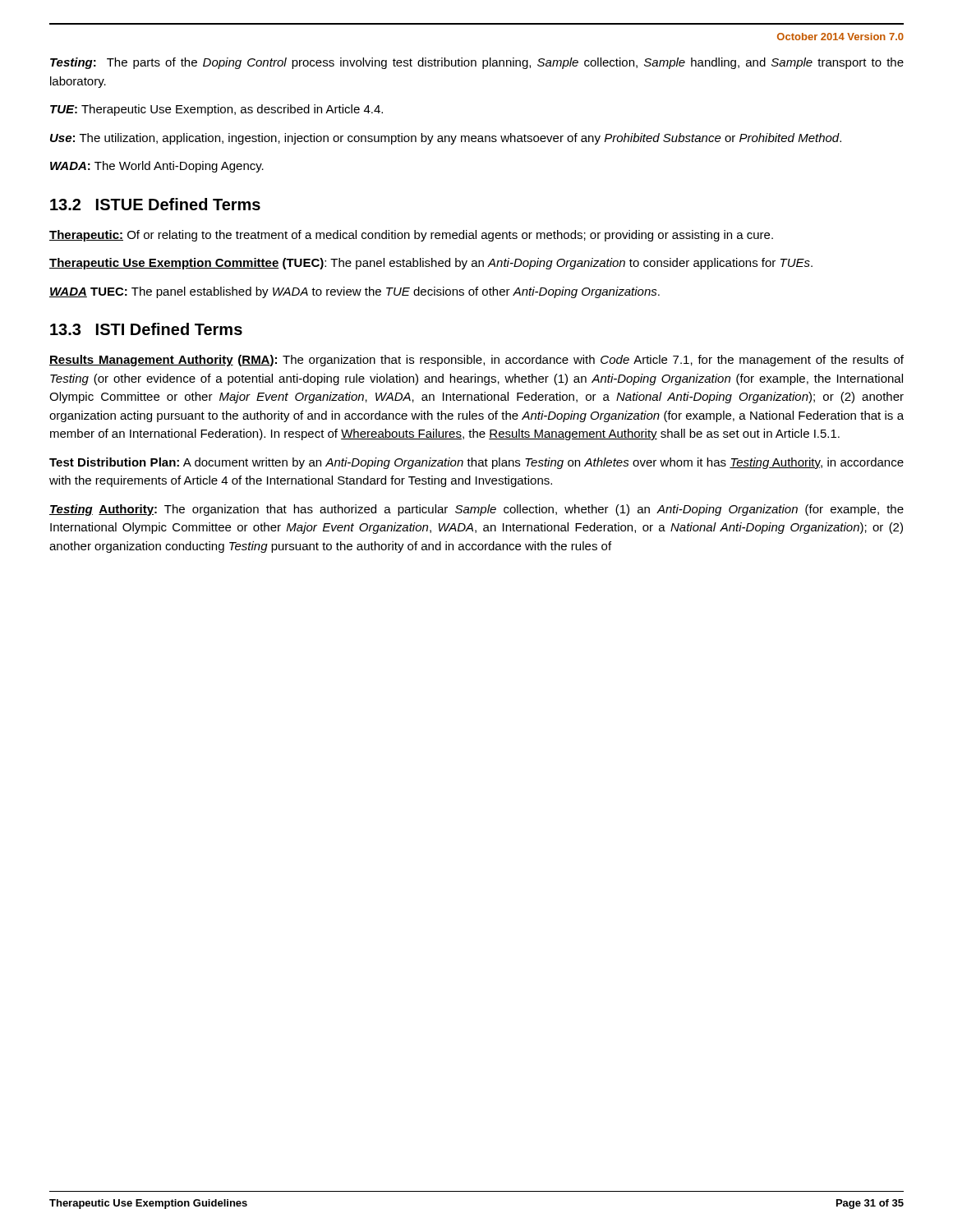
Task: Find the block on this page that starts "TUE: Therapeutic Use Exemption, as described in Article"
Action: (217, 109)
